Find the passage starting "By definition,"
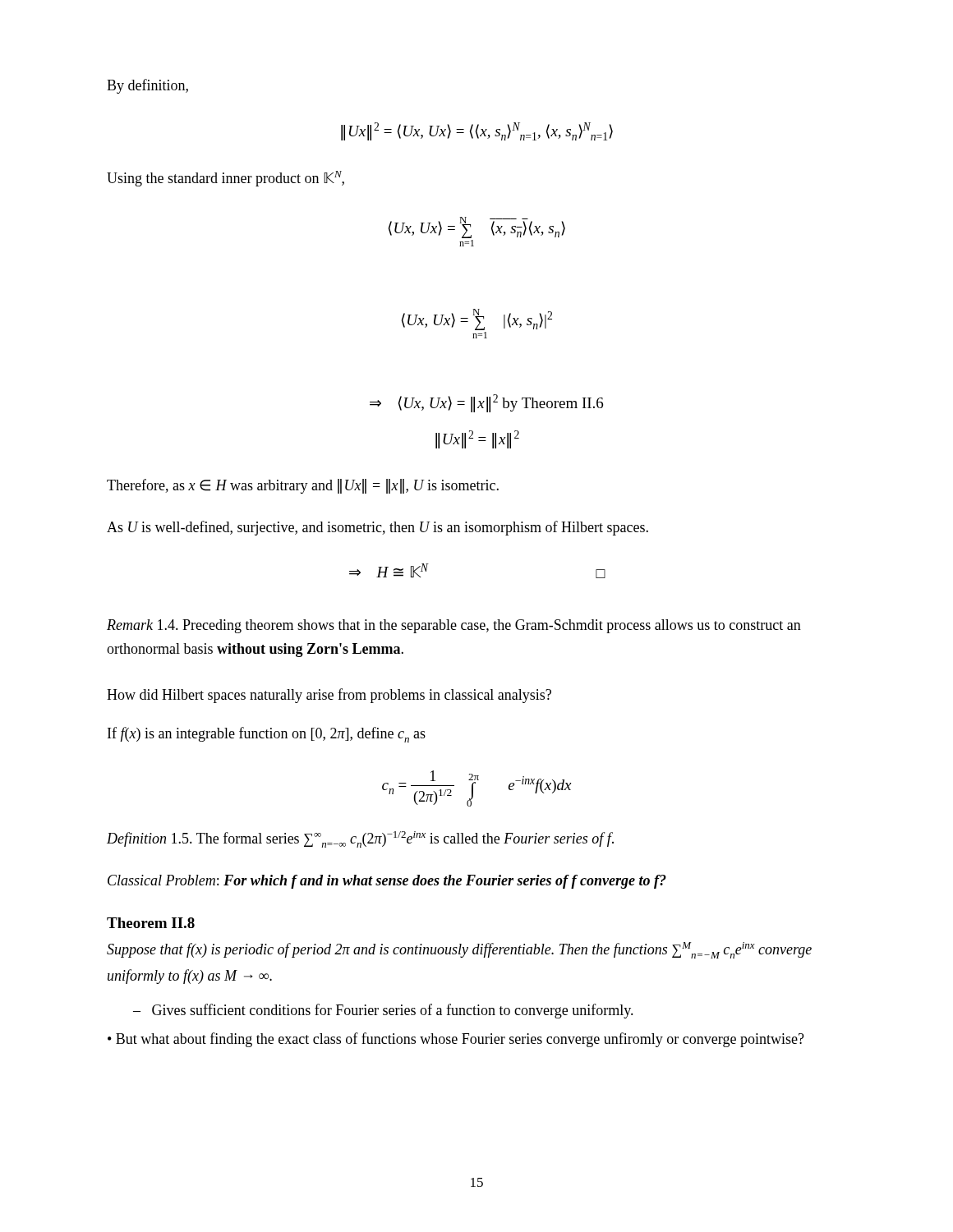The image size is (953, 1232). point(148,85)
